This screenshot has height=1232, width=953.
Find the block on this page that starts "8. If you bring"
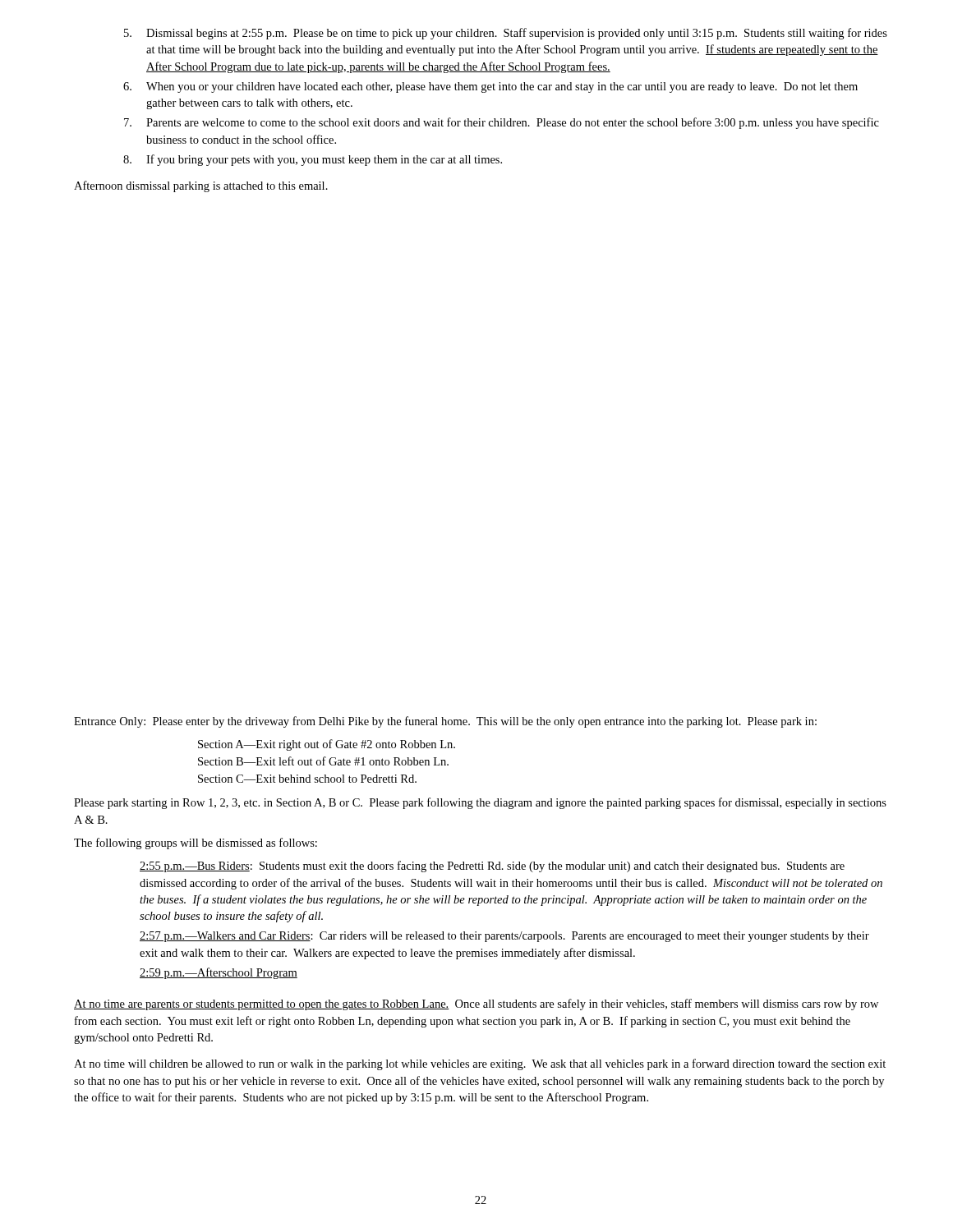coord(505,159)
